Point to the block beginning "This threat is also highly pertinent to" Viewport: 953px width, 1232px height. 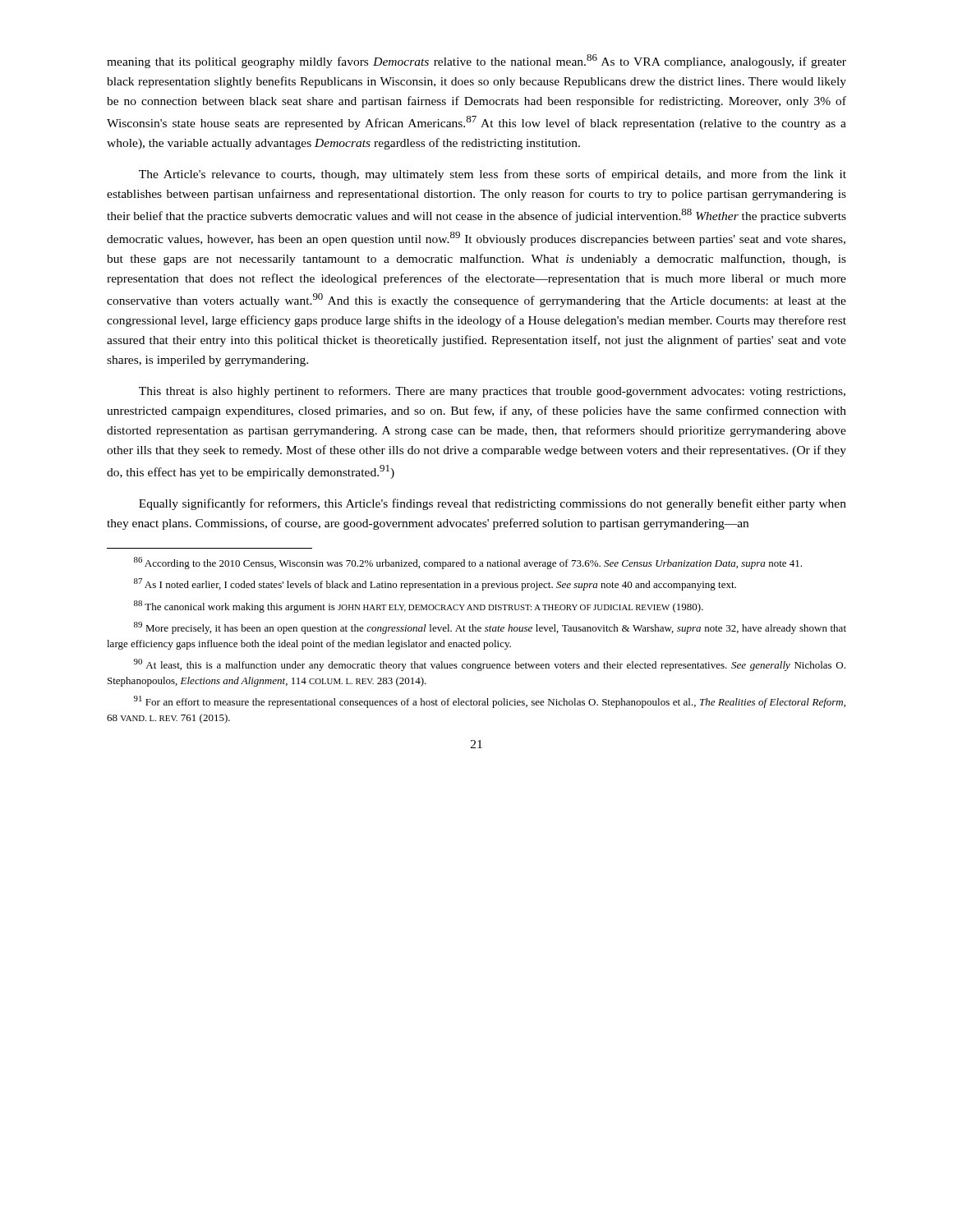[x=476, y=432]
